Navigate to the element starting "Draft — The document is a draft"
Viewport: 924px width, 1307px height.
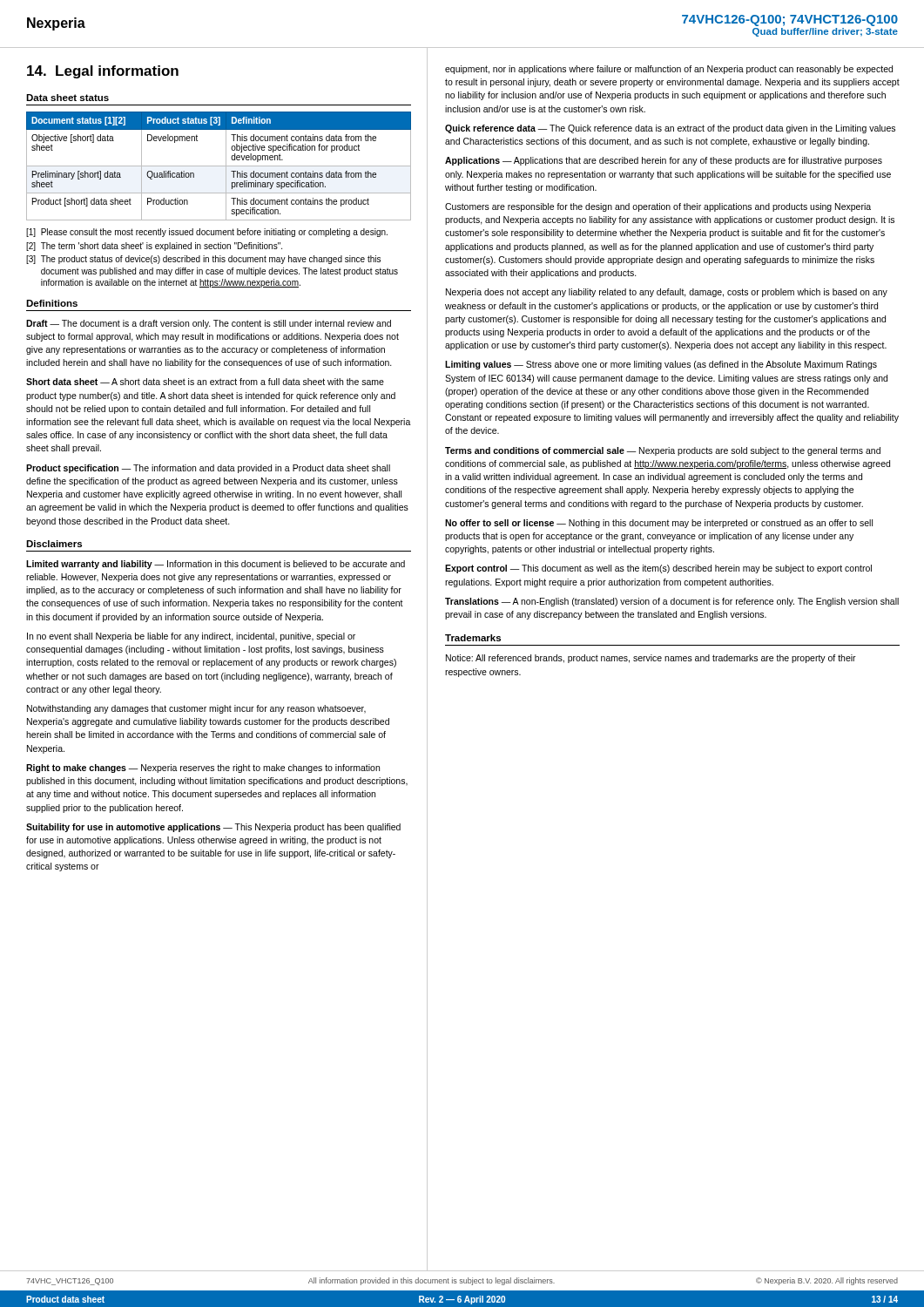[x=212, y=343]
